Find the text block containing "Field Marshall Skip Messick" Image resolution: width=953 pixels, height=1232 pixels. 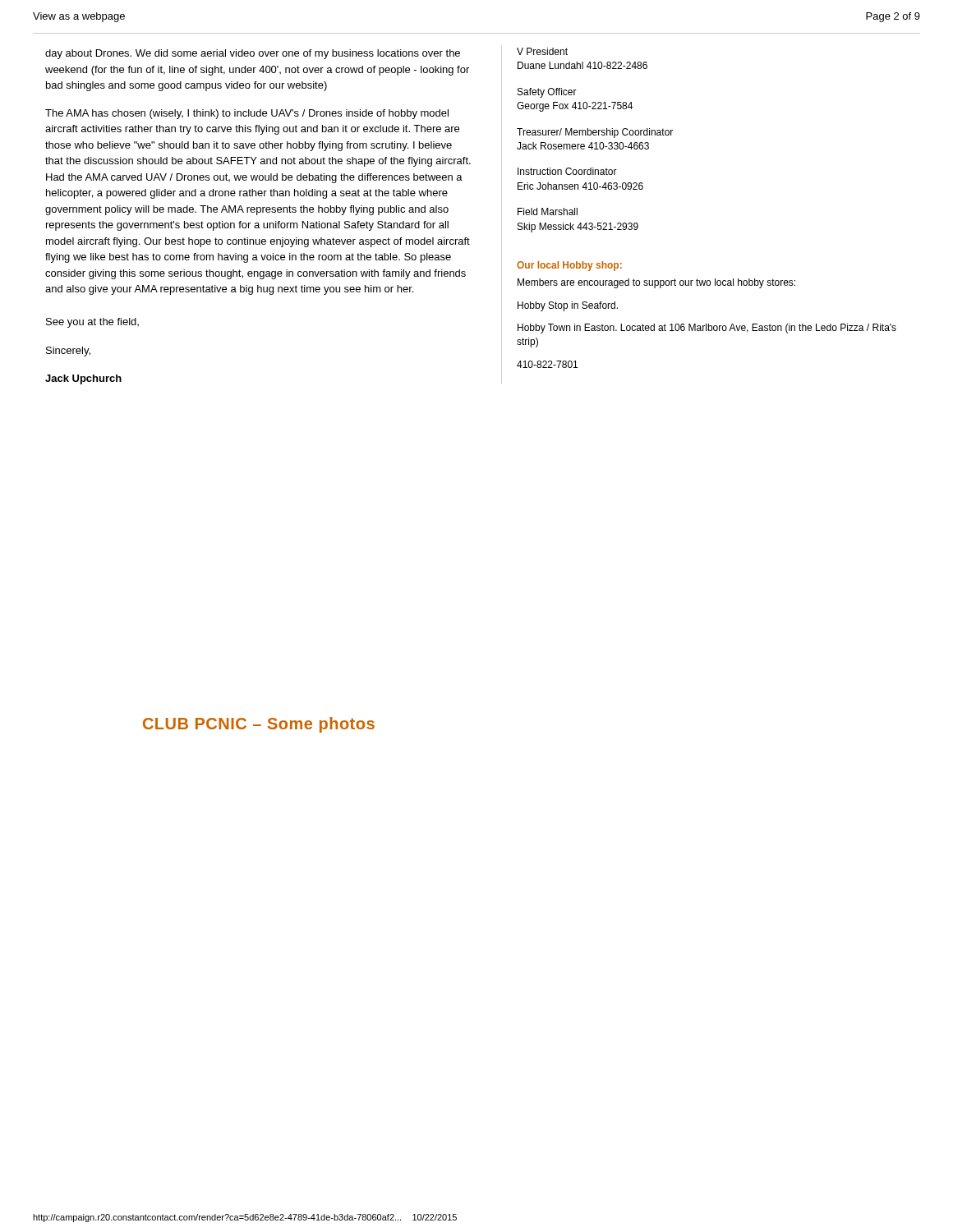pos(578,219)
